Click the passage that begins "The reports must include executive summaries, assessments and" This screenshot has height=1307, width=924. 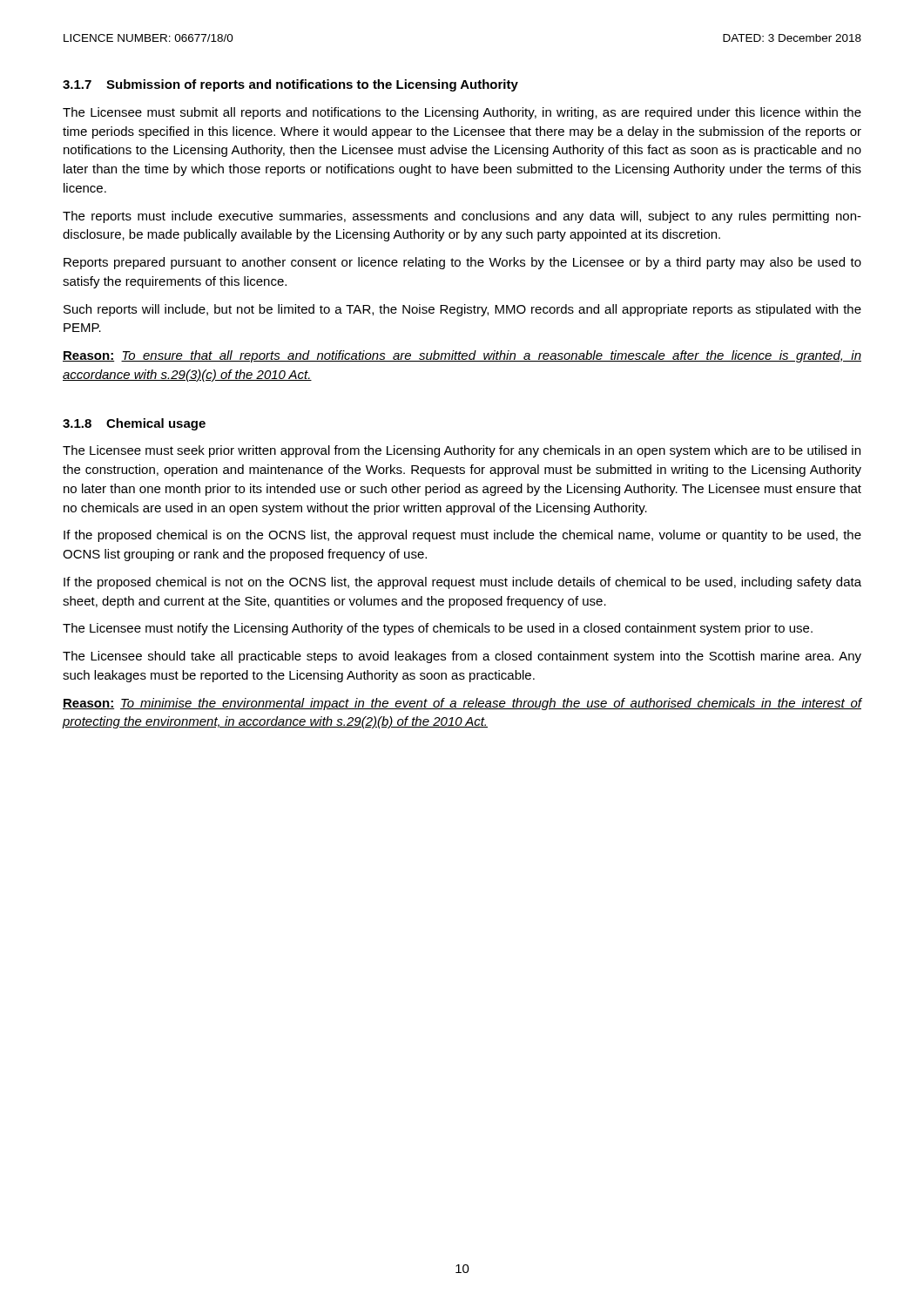pyautogui.click(x=462, y=225)
